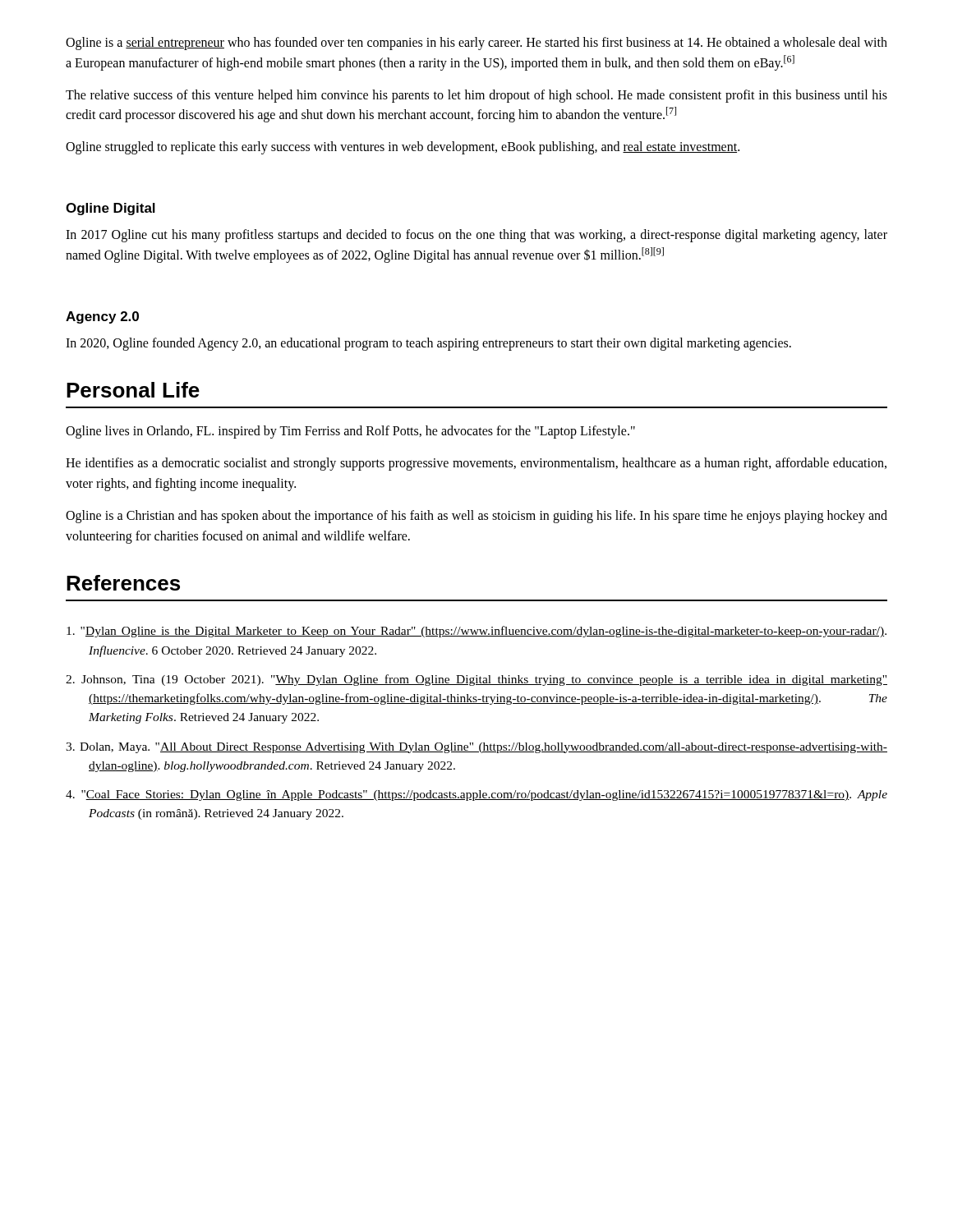953x1232 pixels.
Task: Click on the text block with the text "Ogline is a serial entrepreneur who has"
Action: point(476,53)
